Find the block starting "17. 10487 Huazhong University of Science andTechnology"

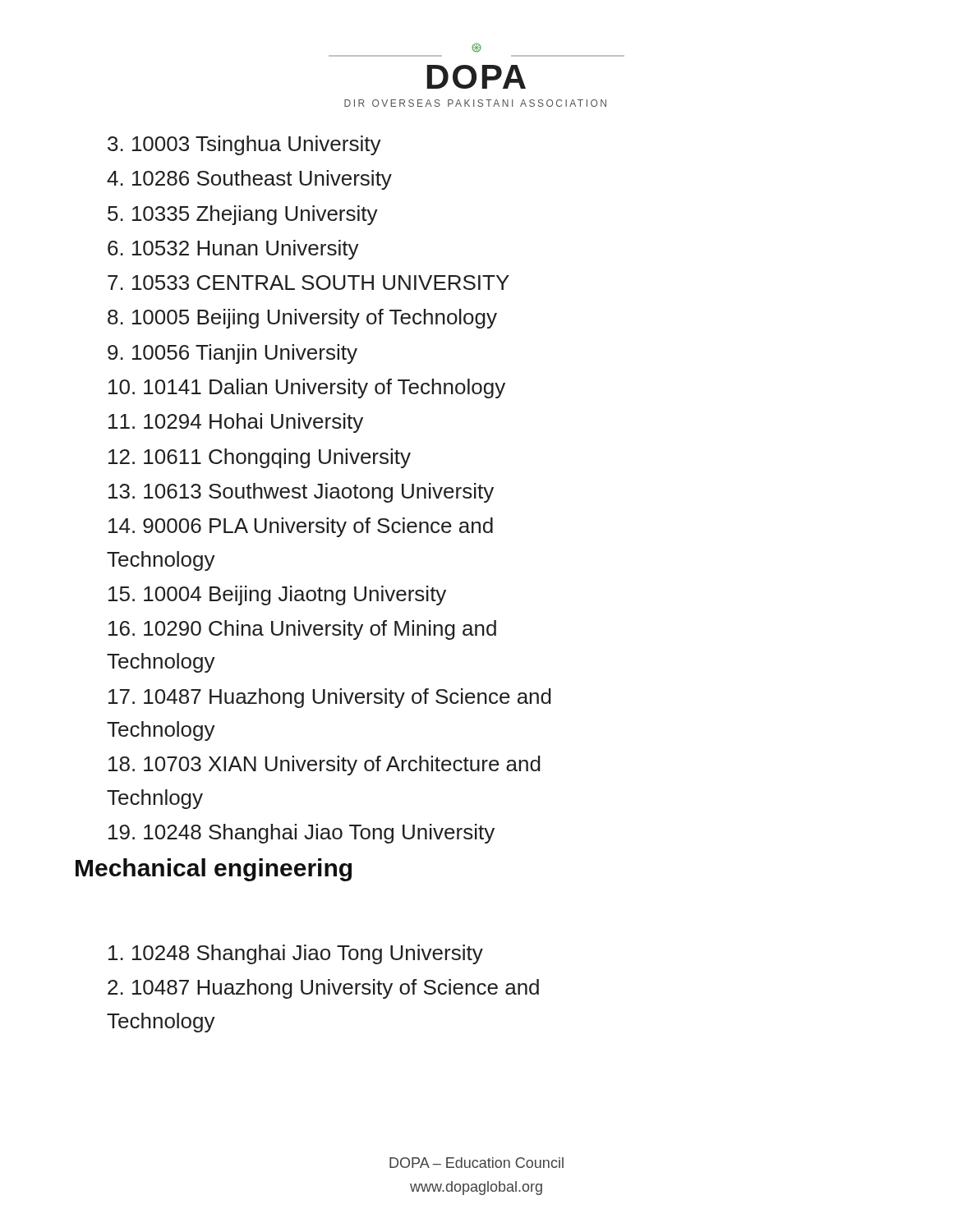329,713
